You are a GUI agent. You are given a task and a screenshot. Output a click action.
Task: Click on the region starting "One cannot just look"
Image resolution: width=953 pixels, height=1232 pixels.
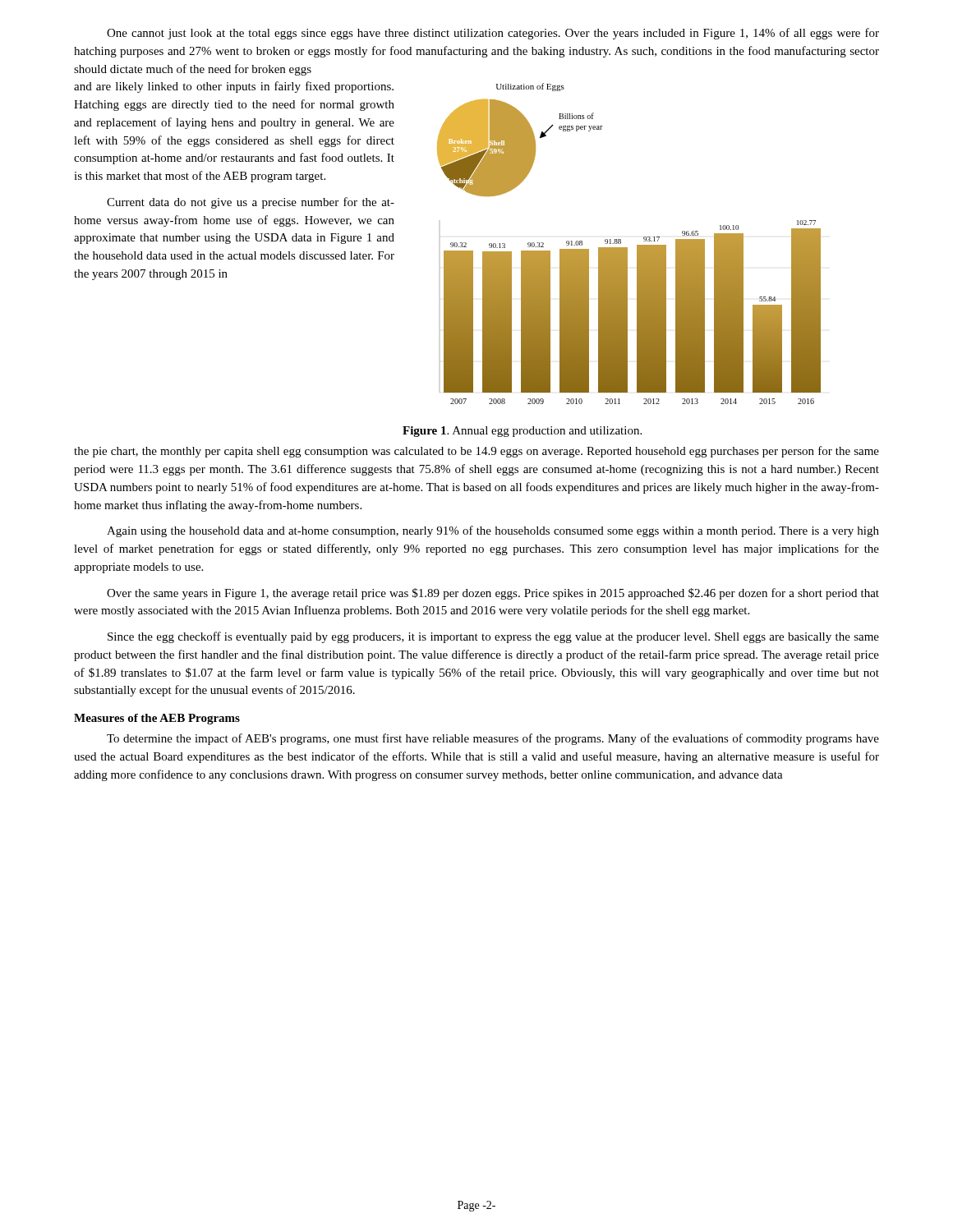point(476,51)
